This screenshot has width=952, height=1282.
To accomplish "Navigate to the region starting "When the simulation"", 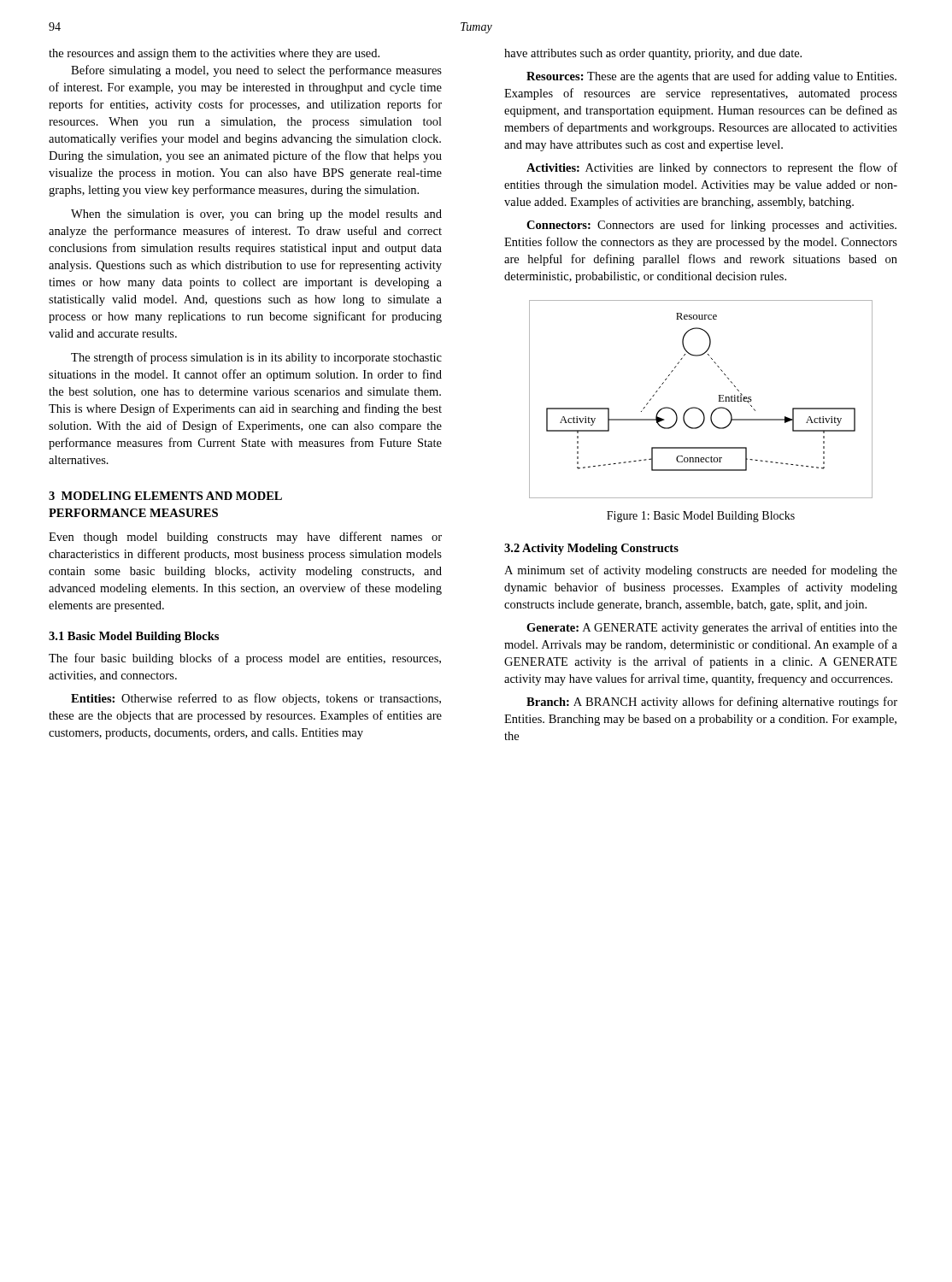I will tap(245, 274).
